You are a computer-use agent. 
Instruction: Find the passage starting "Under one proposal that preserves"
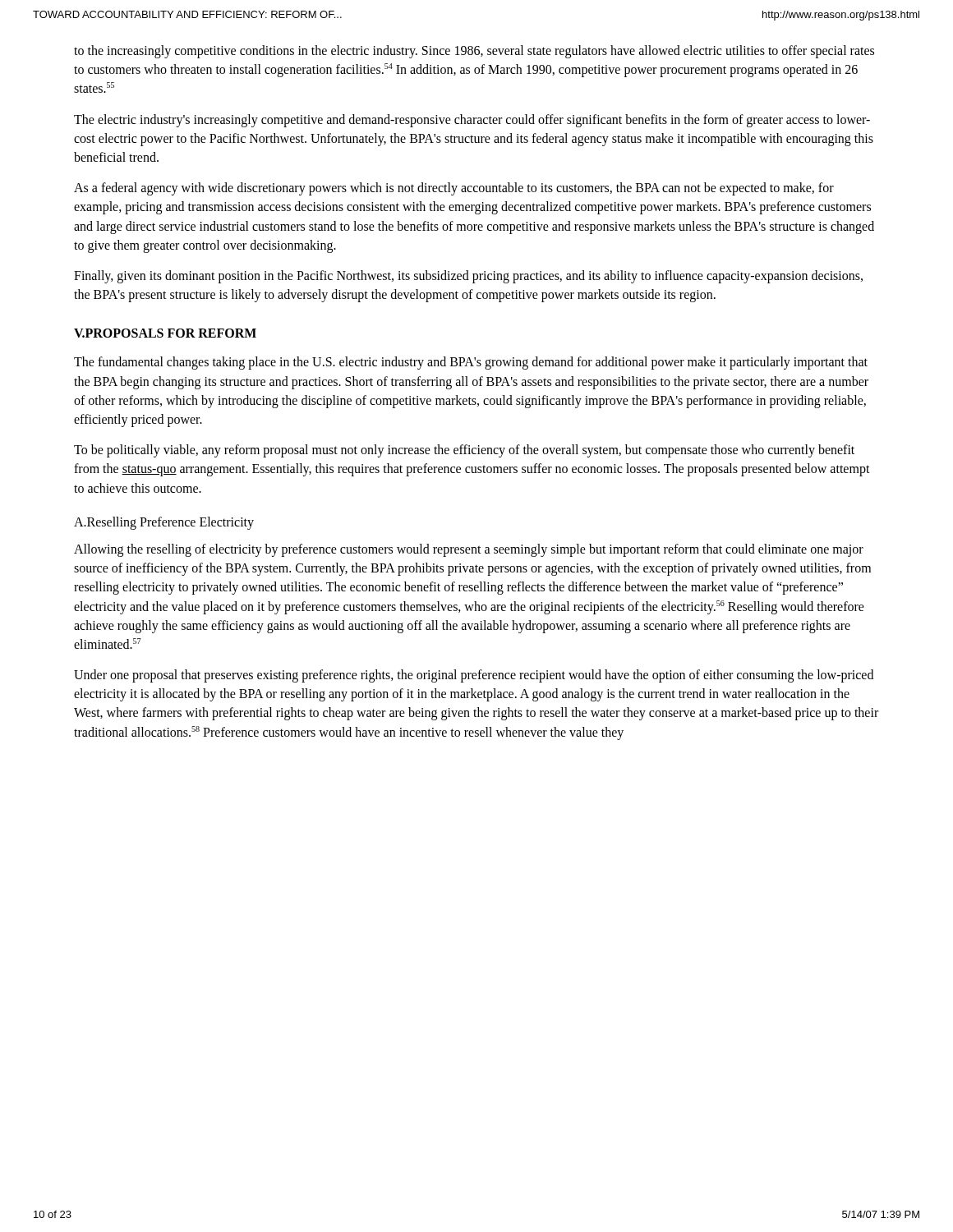tap(476, 703)
